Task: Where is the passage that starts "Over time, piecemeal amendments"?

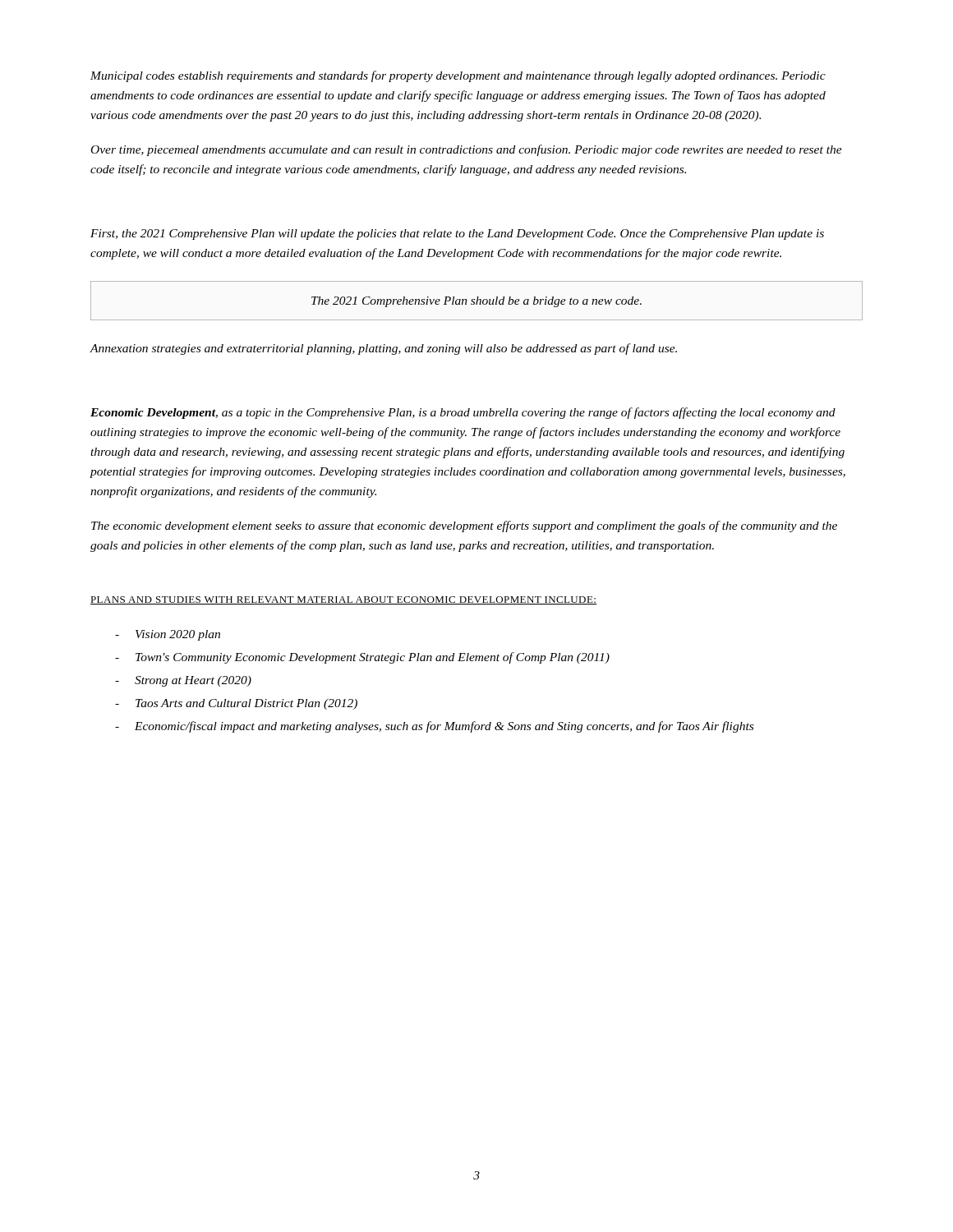Action: [x=466, y=159]
